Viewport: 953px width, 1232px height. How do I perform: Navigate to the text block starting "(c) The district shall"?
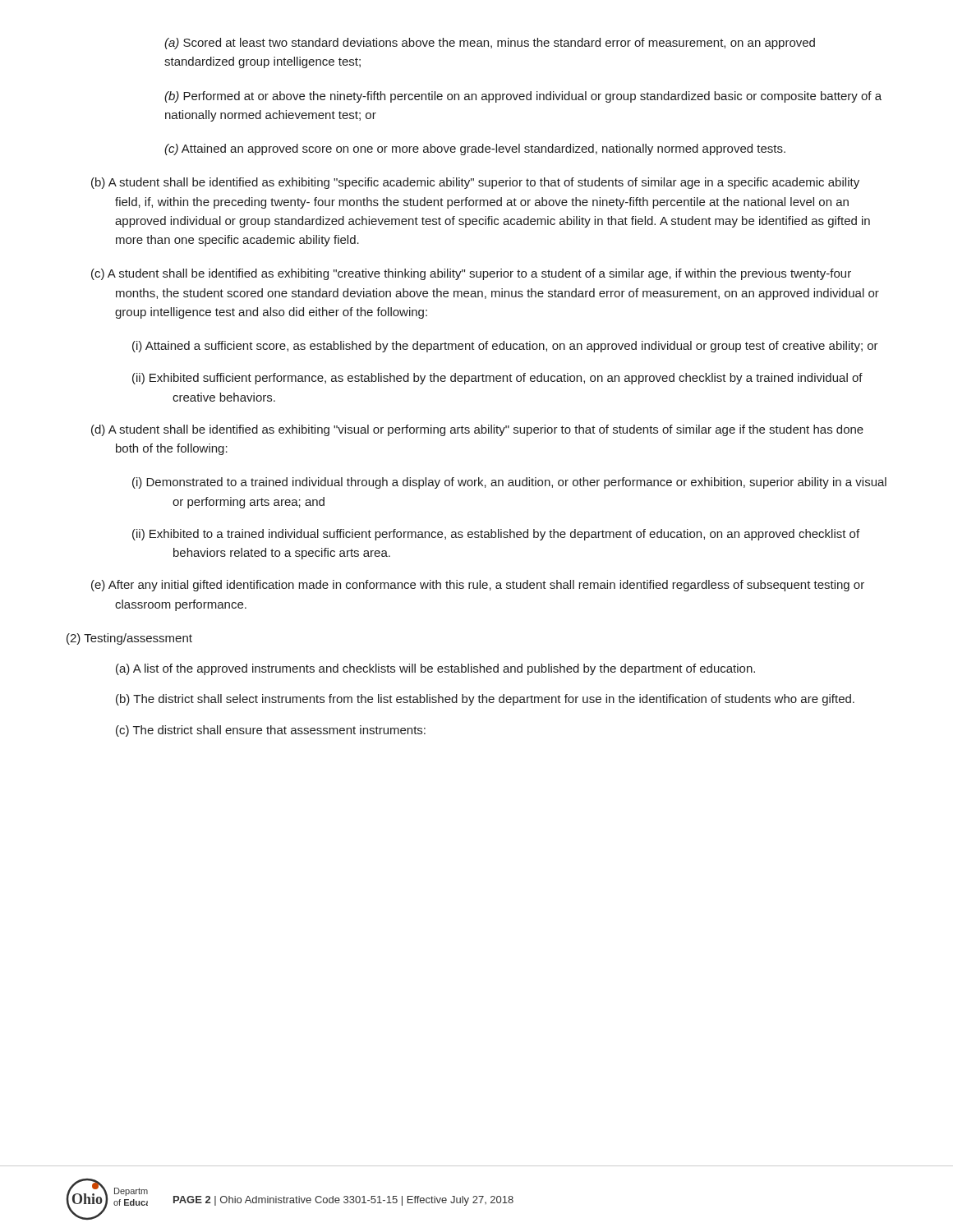click(x=271, y=729)
